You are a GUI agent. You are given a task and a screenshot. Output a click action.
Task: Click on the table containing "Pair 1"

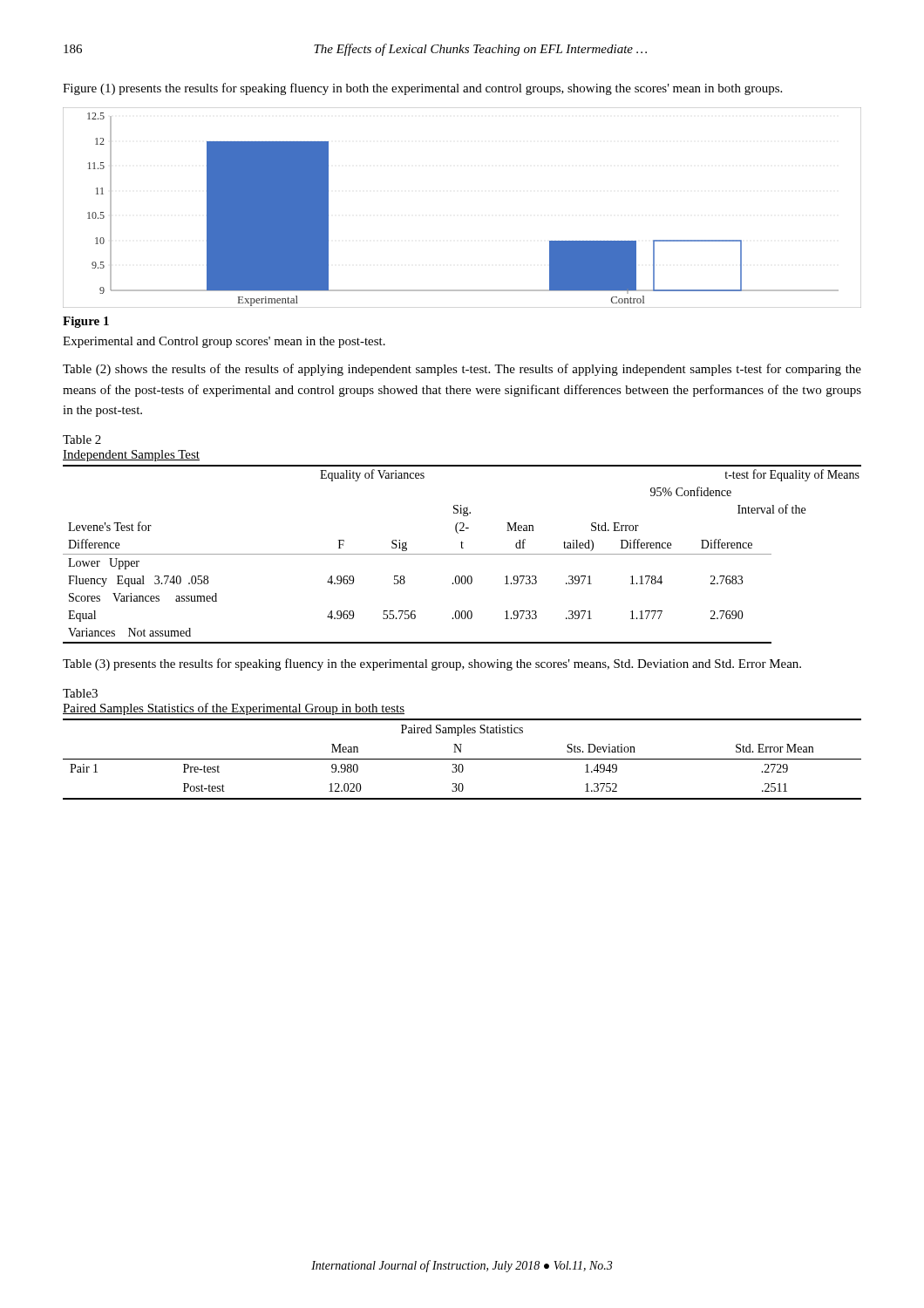(x=462, y=759)
